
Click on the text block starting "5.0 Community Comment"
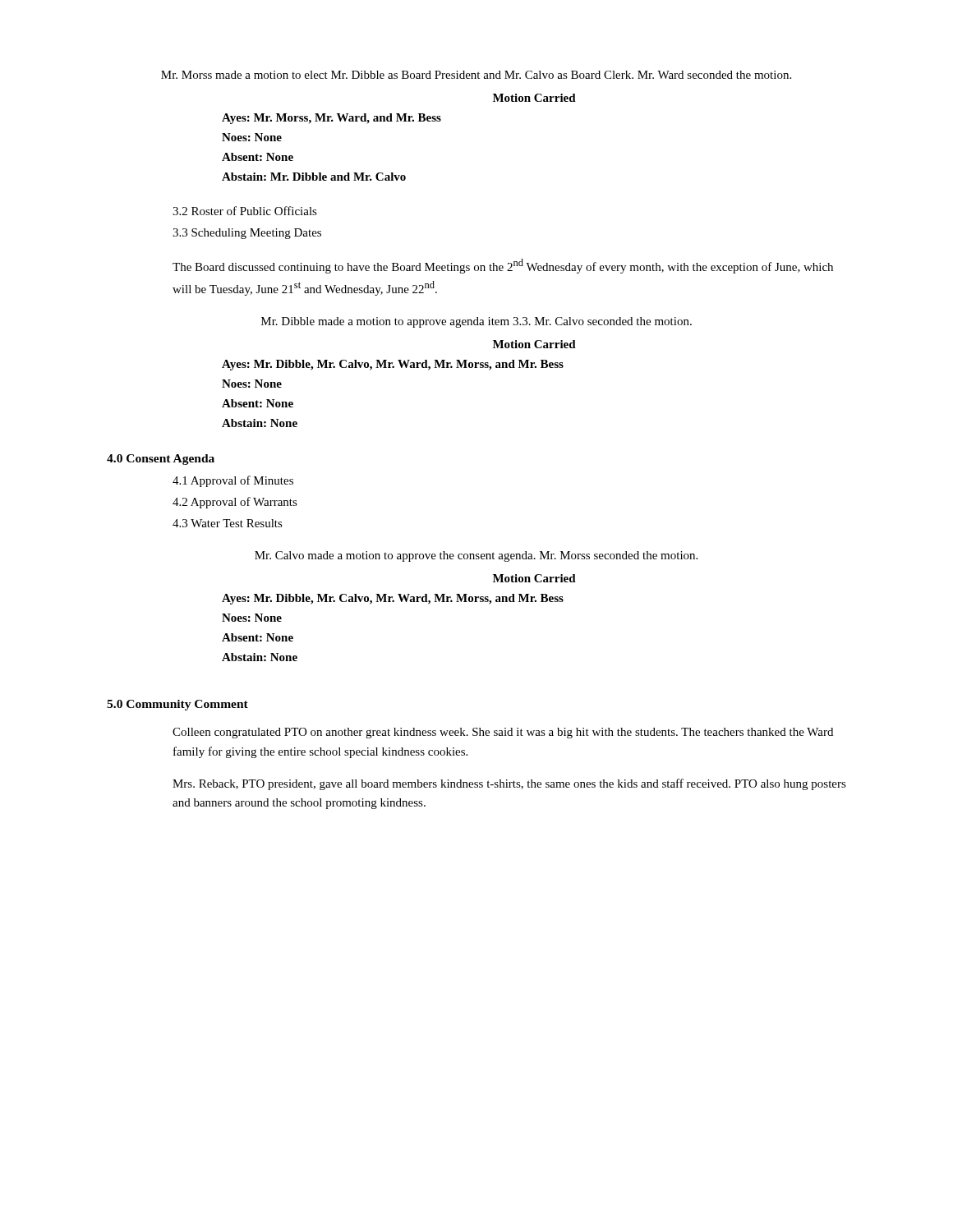pos(177,704)
